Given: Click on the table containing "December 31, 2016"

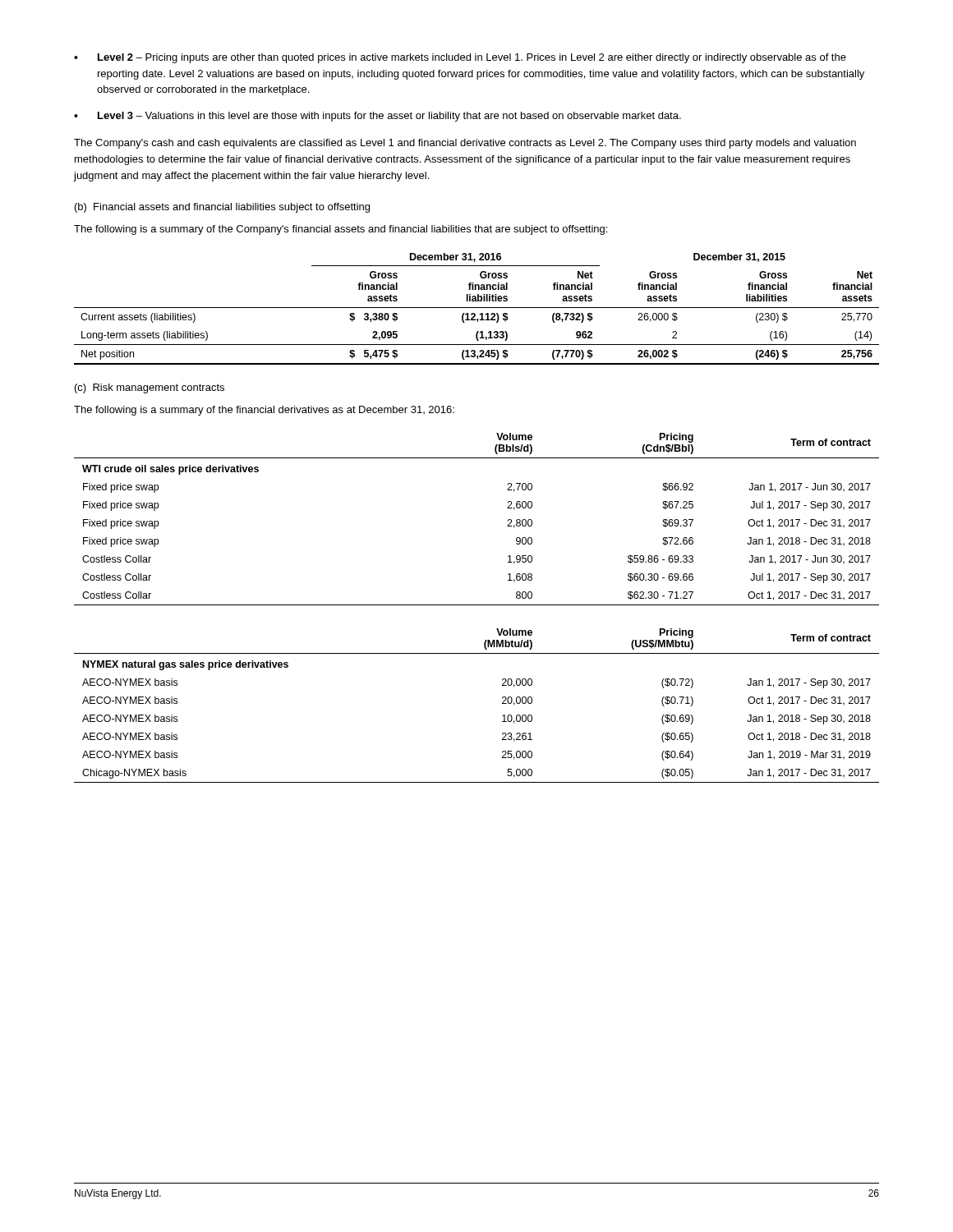Looking at the screenshot, I should (476, 306).
